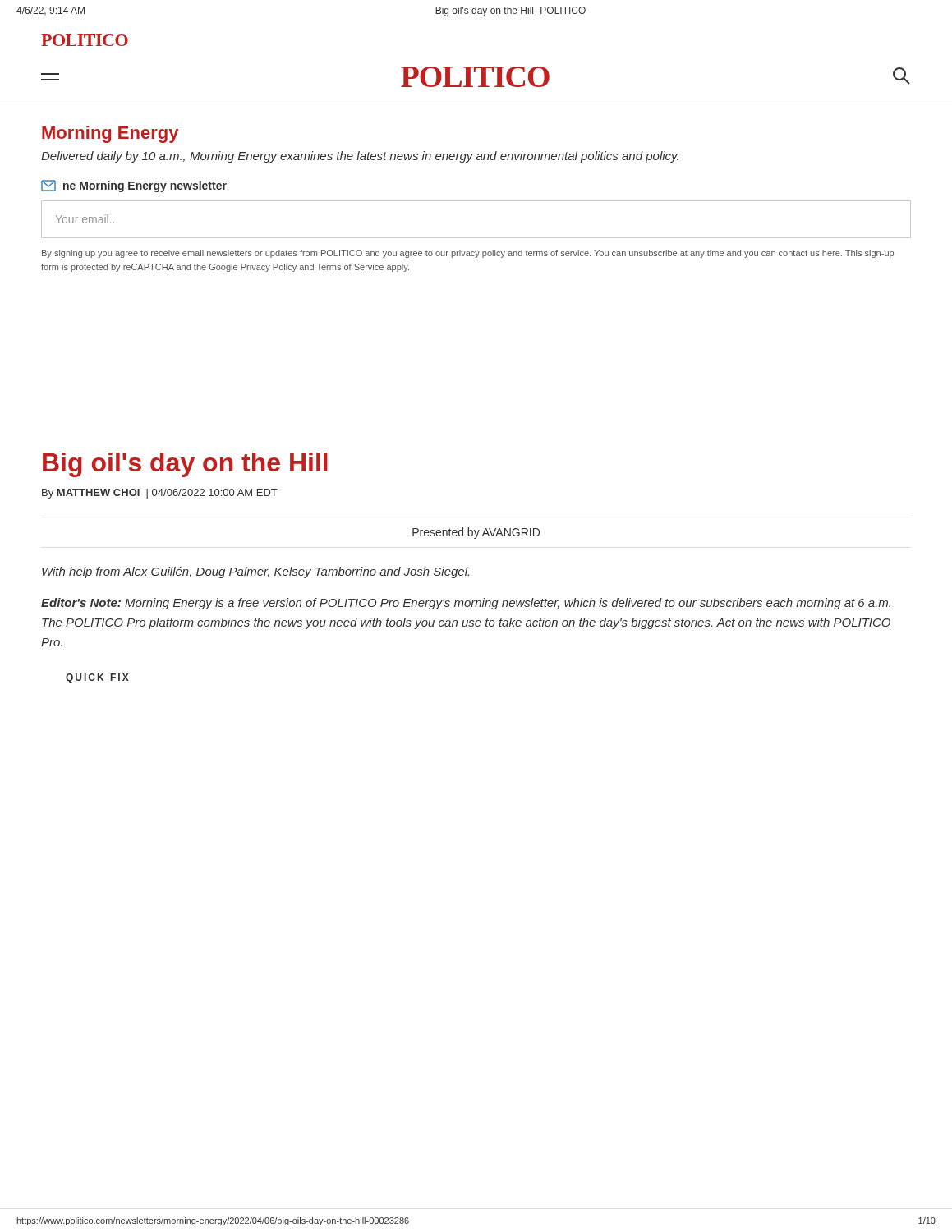Image resolution: width=952 pixels, height=1232 pixels.
Task: Click on the text block containing "With help from Alex"
Action: (256, 572)
